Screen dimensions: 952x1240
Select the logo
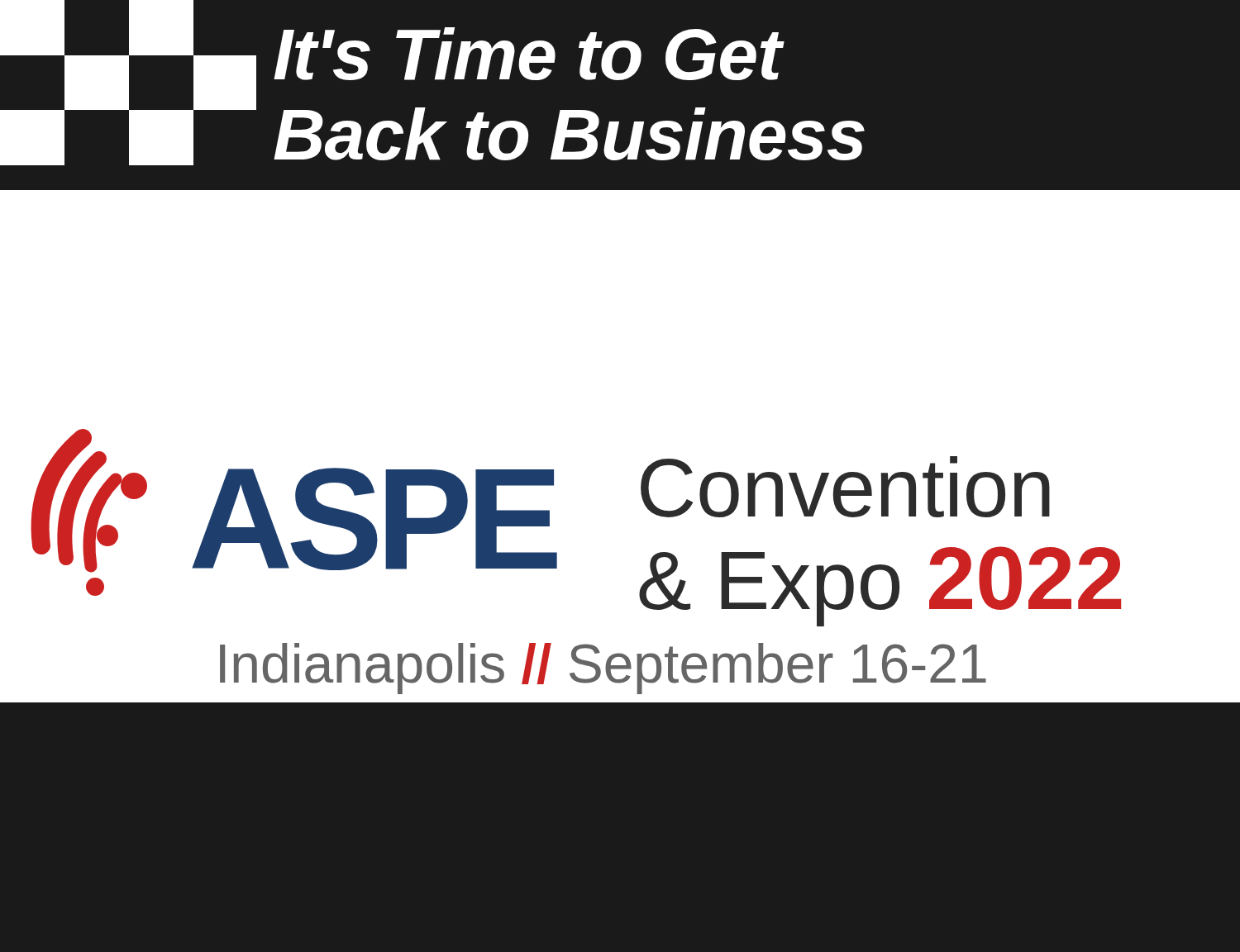(120, 529)
